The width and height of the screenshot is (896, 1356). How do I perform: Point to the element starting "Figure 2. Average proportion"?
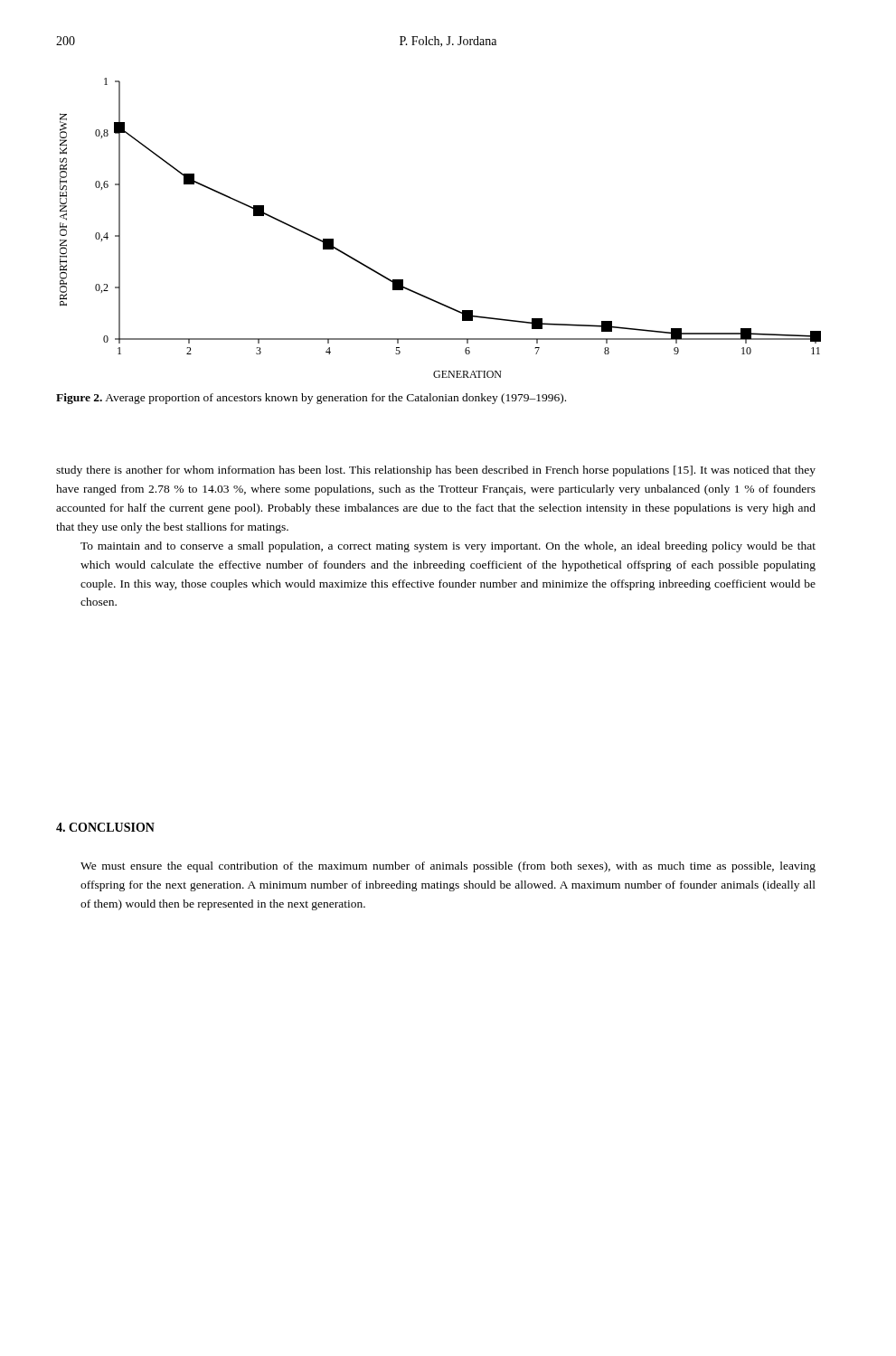(312, 397)
